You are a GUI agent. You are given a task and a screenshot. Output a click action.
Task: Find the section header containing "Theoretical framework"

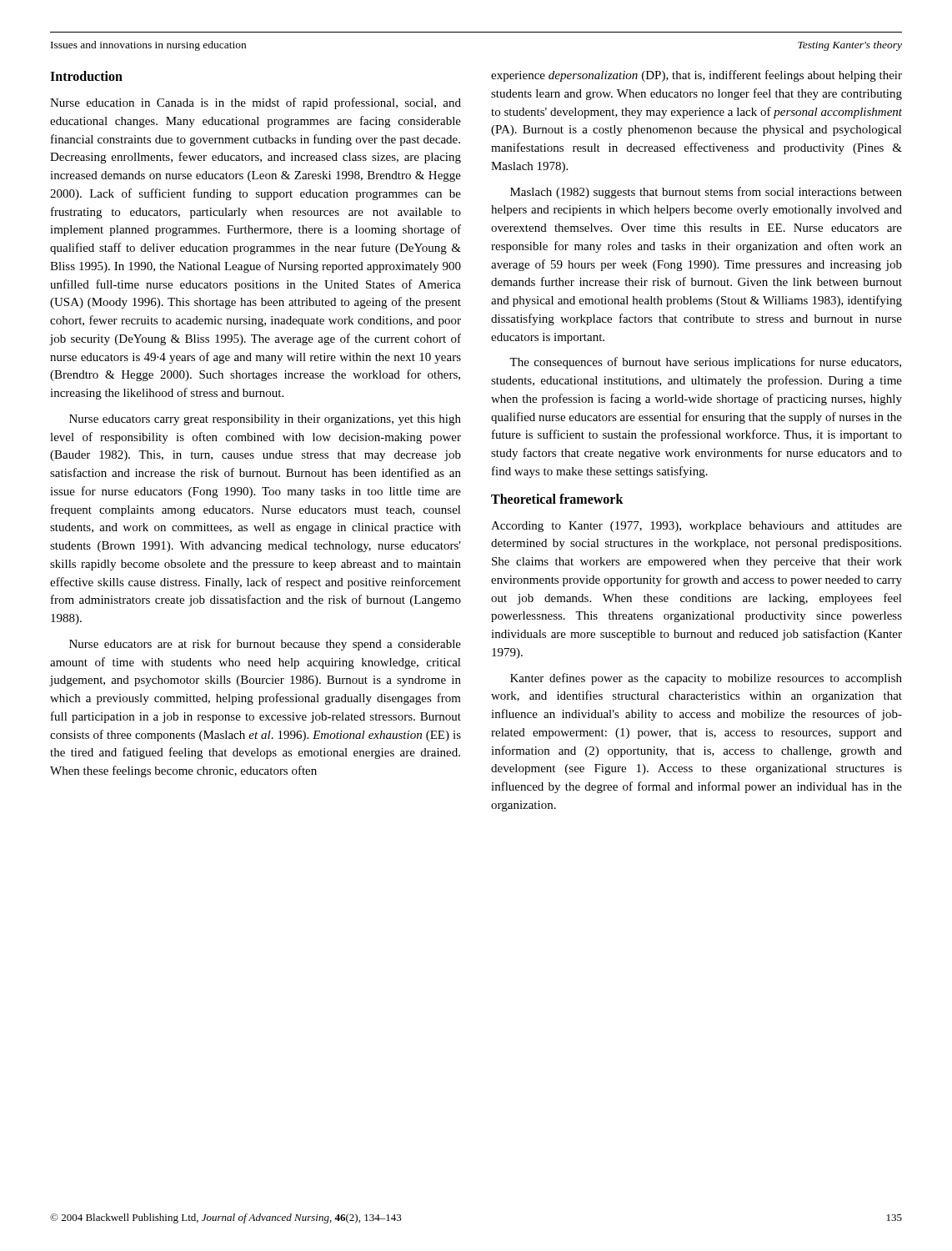[x=557, y=499]
